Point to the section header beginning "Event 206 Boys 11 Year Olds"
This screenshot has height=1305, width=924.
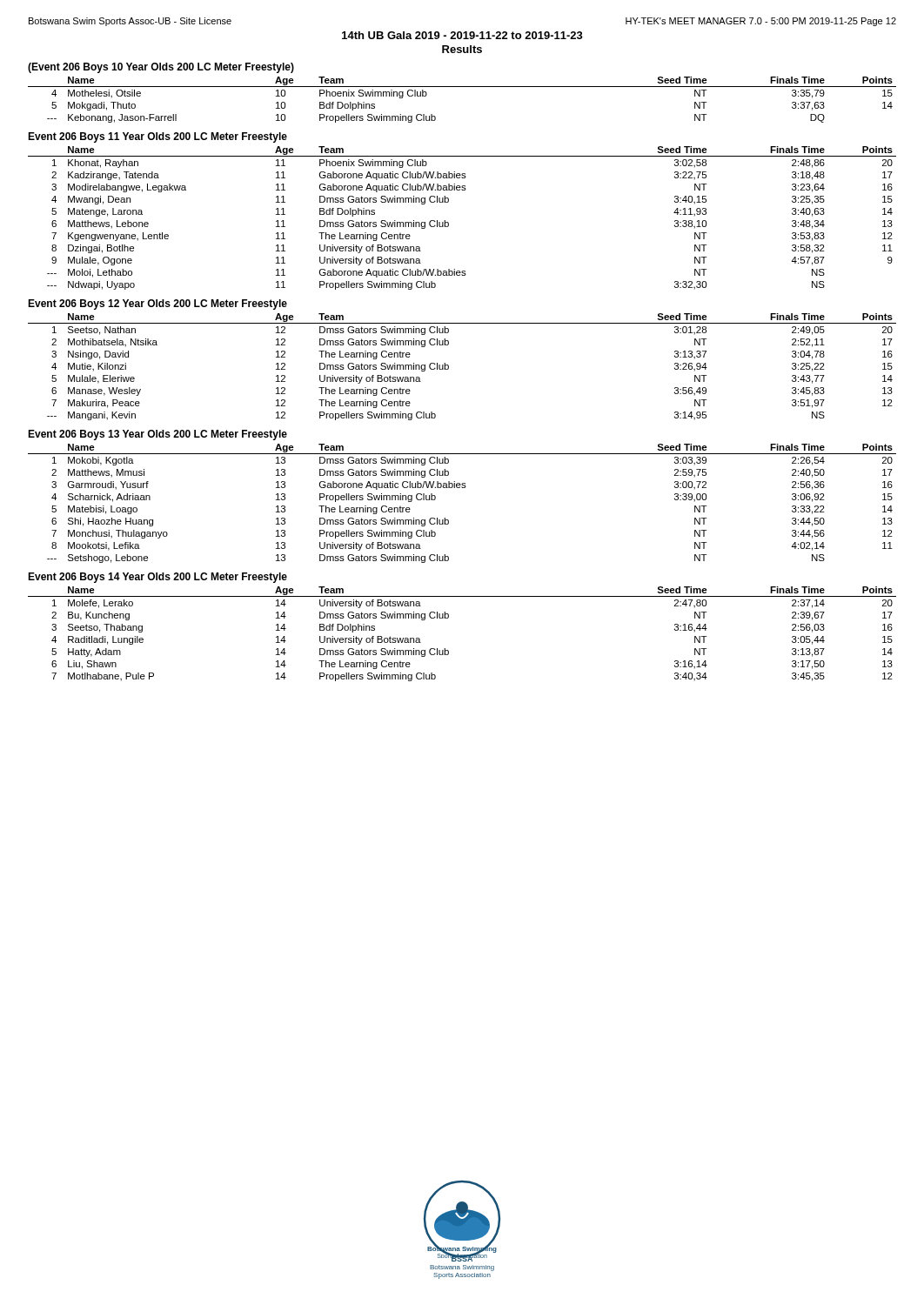point(157,137)
